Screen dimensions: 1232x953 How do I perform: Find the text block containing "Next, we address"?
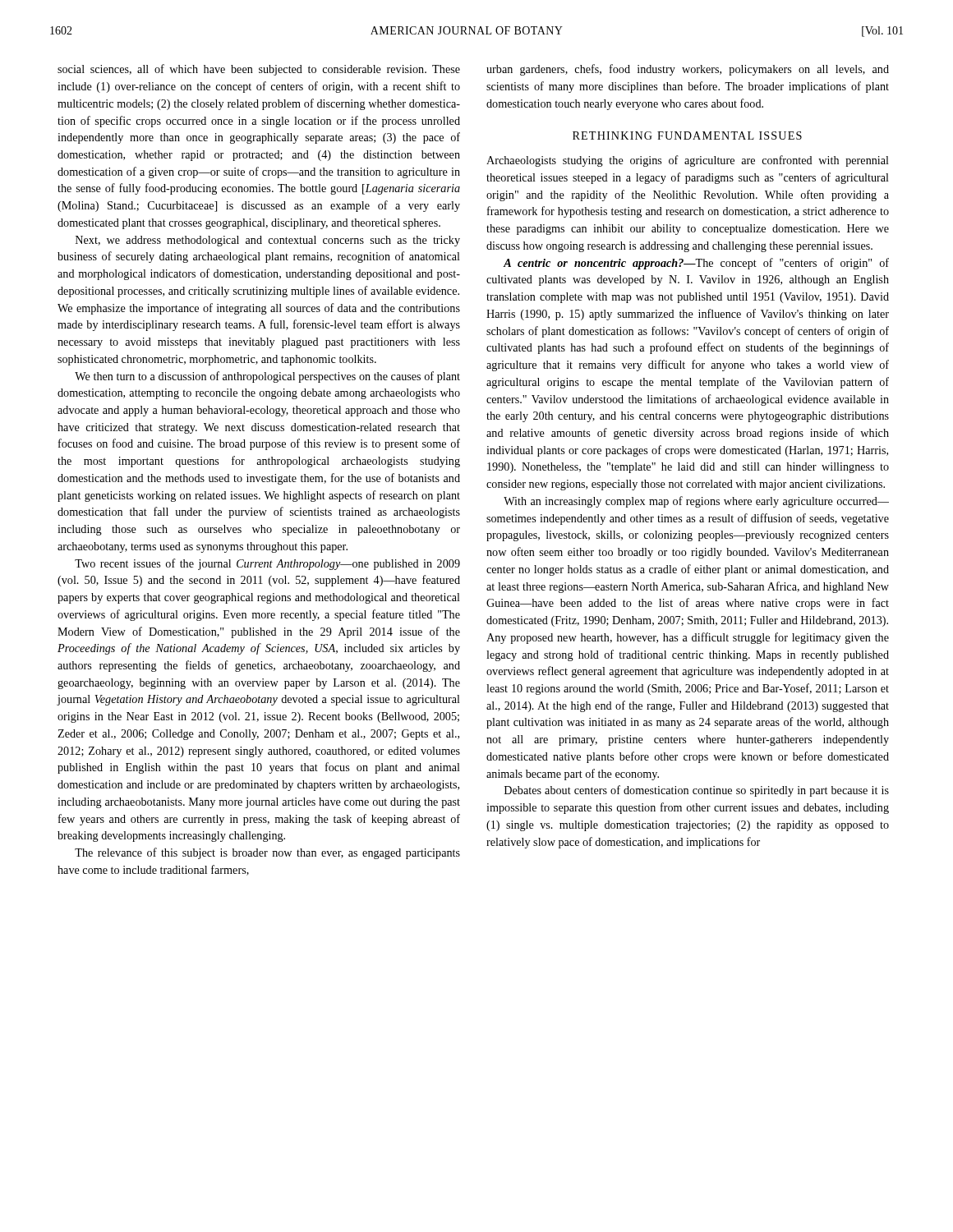coord(259,299)
